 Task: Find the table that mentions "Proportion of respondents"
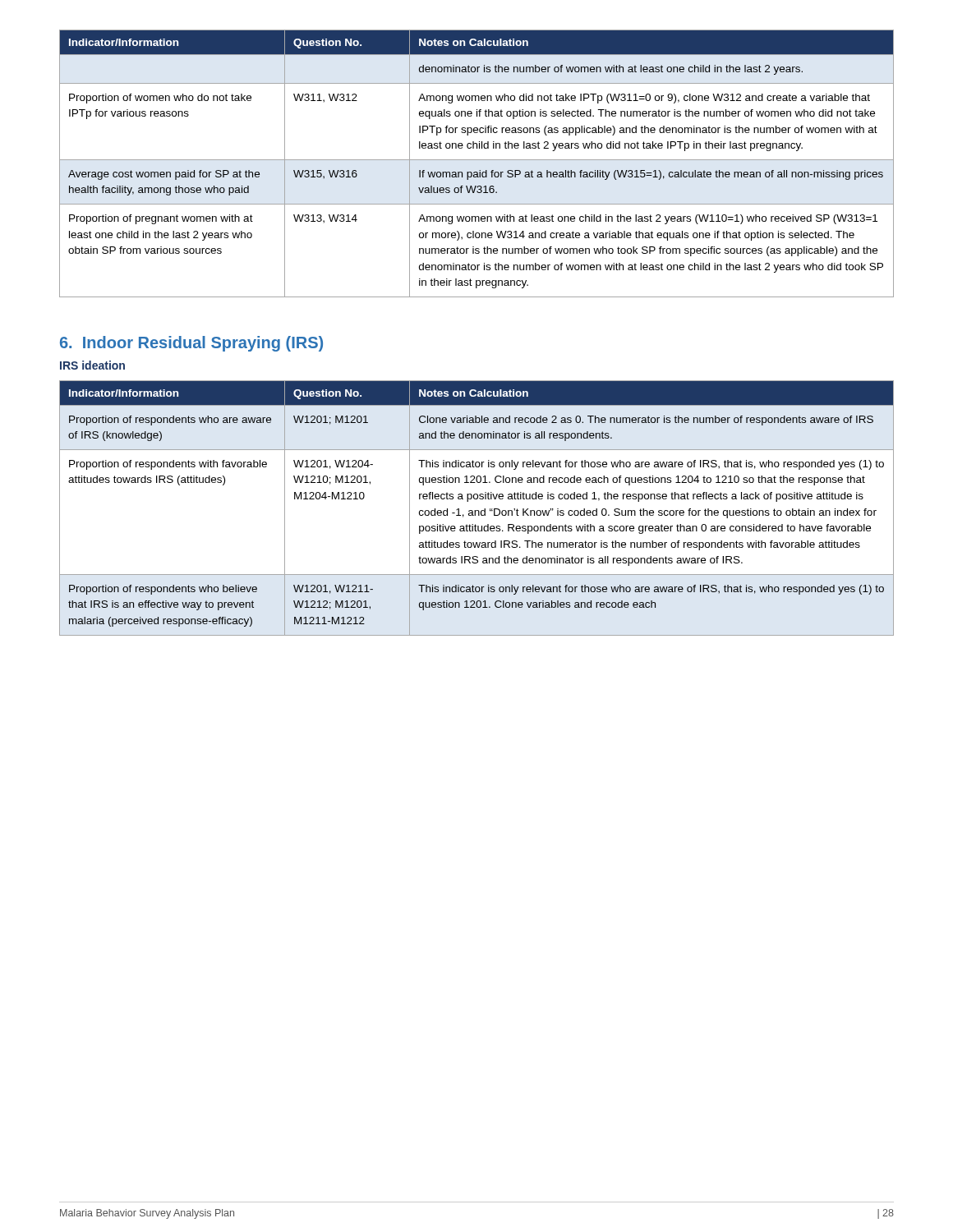(476, 508)
